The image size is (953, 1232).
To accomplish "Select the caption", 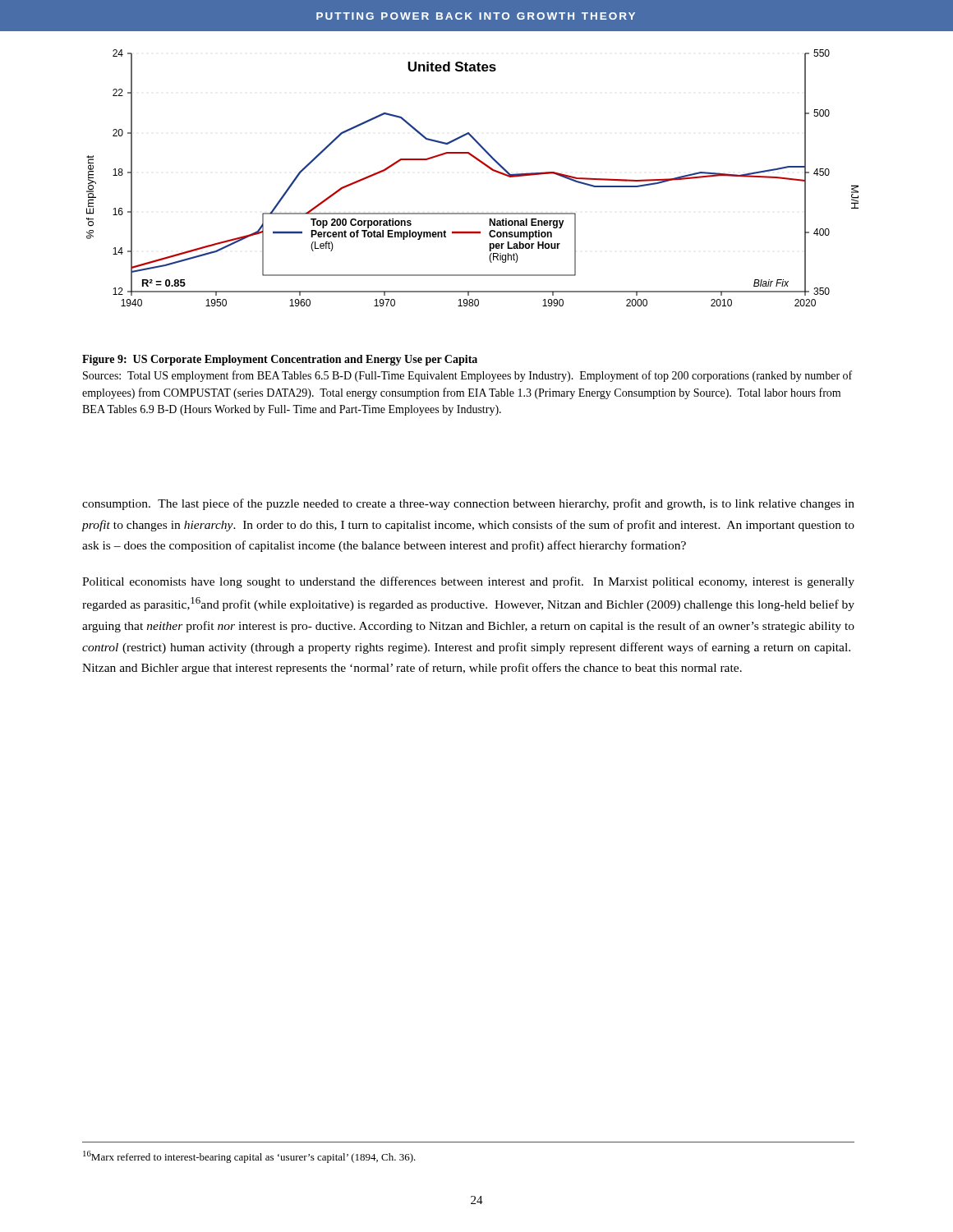I will (468, 385).
